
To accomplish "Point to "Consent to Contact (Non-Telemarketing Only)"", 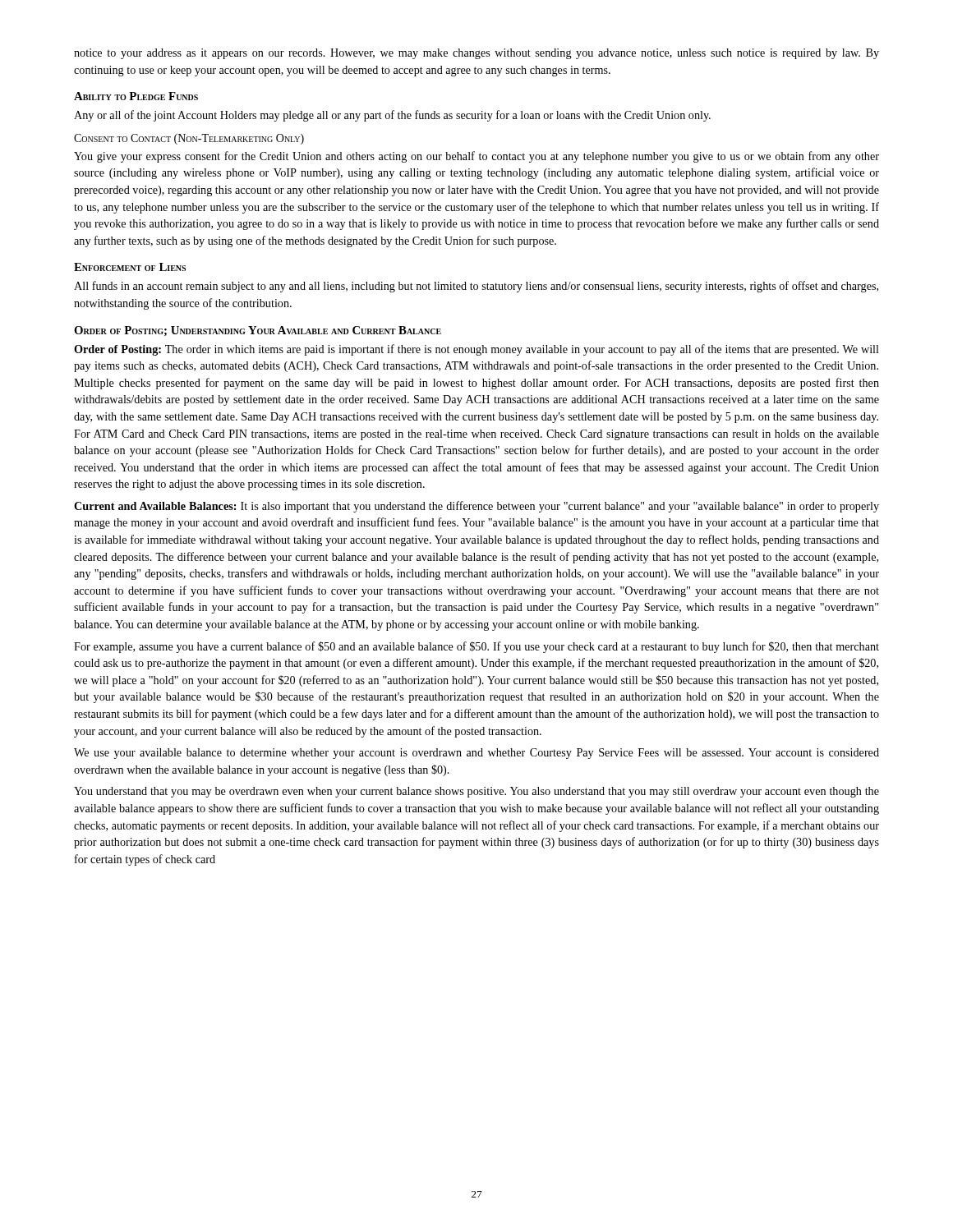I will pos(189,138).
